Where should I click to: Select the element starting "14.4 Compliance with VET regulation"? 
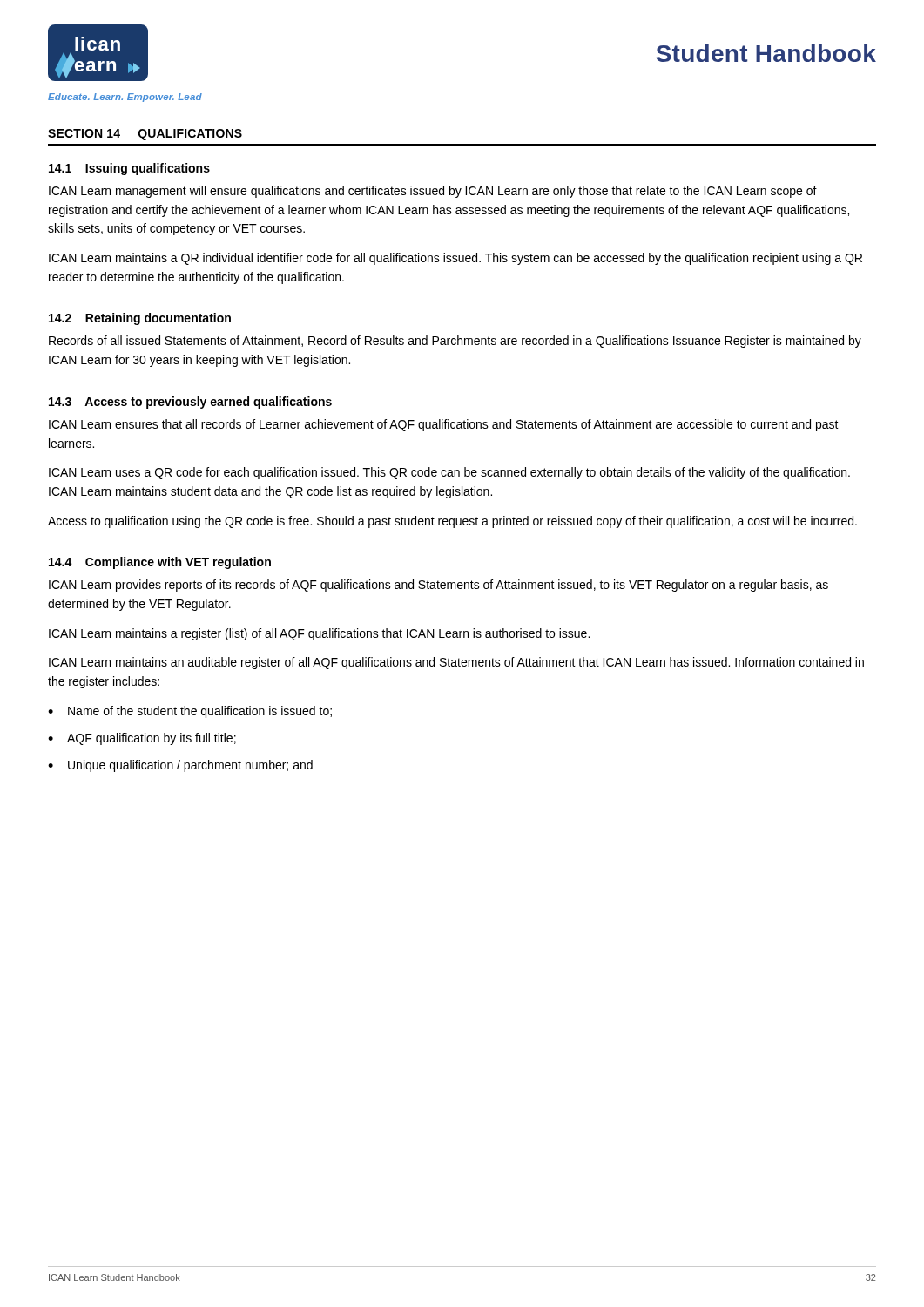click(160, 562)
